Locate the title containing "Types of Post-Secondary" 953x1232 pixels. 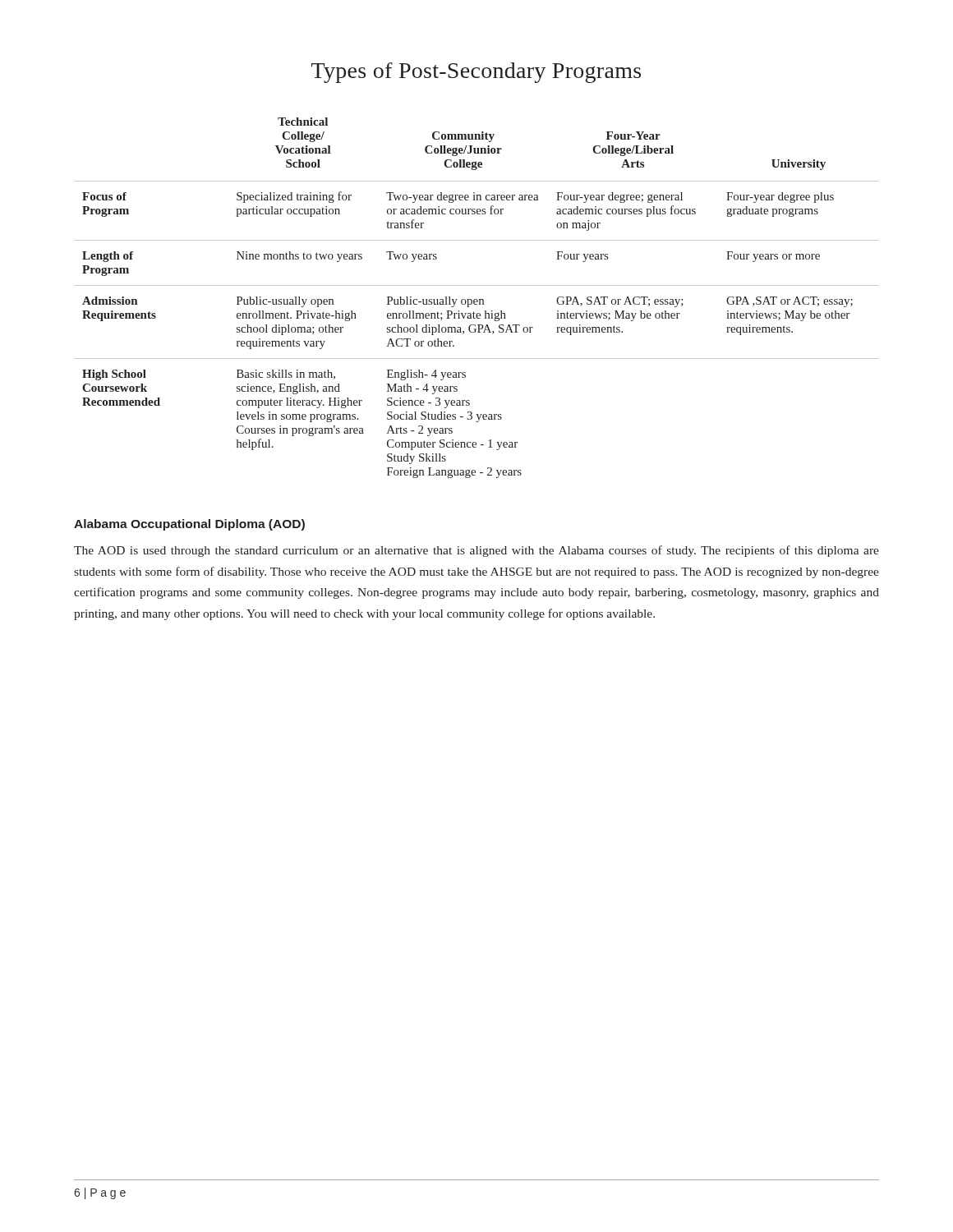pyautogui.click(x=476, y=71)
